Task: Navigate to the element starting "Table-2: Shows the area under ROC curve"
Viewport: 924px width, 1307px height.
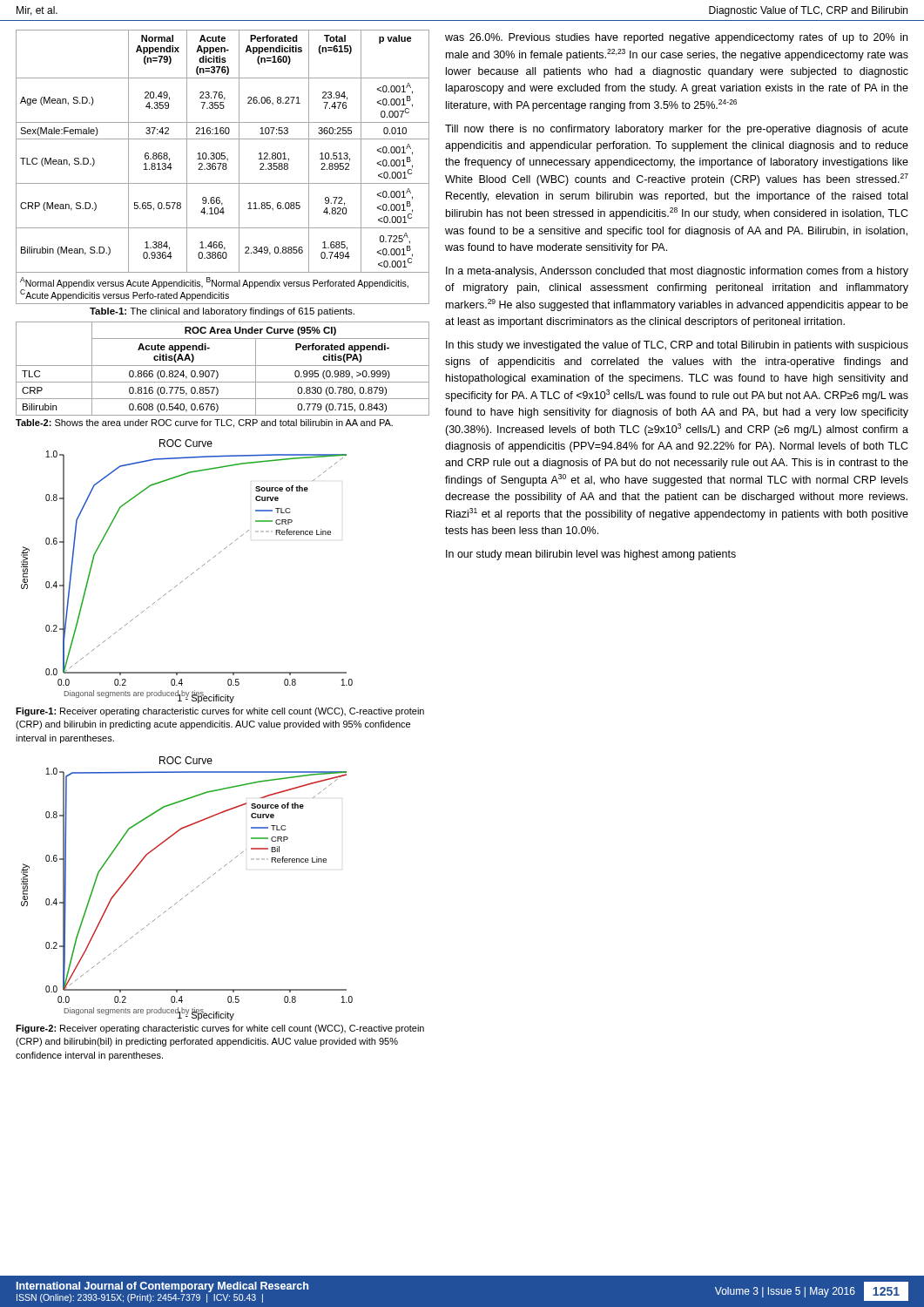Action: coord(205,422)
